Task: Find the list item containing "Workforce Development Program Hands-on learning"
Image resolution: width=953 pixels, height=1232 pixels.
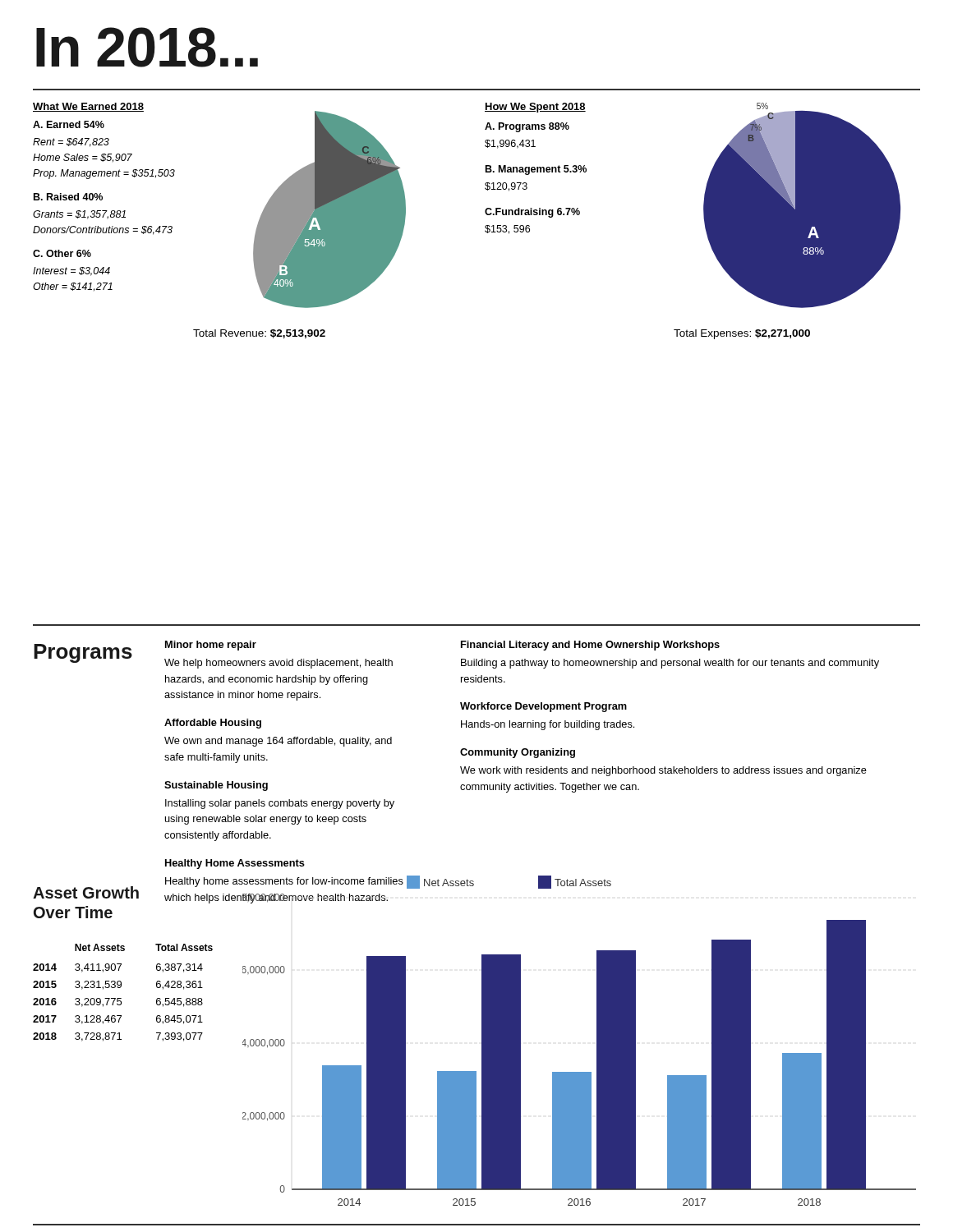Action: point(543,707)
